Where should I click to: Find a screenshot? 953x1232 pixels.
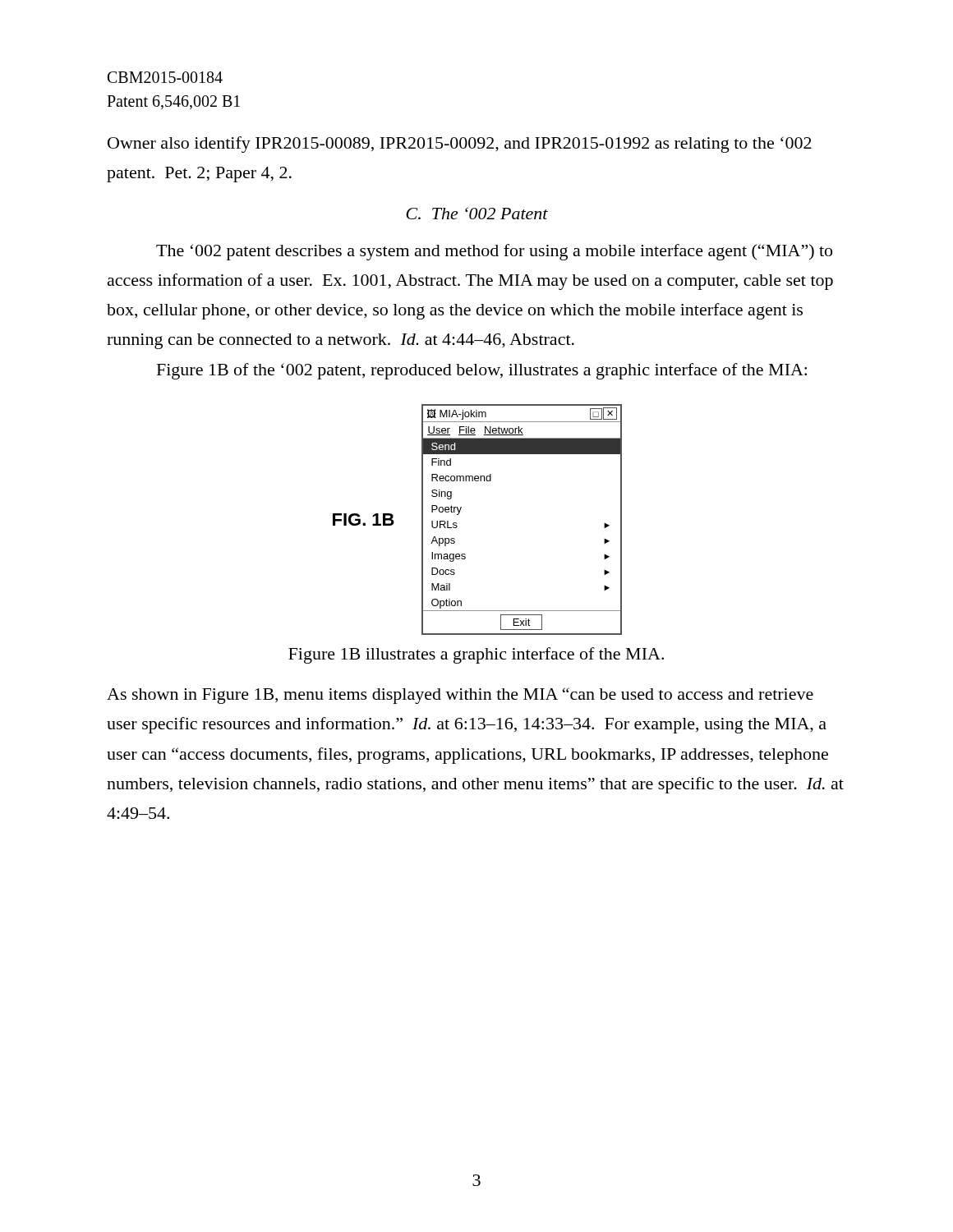[x=476, y=520]
